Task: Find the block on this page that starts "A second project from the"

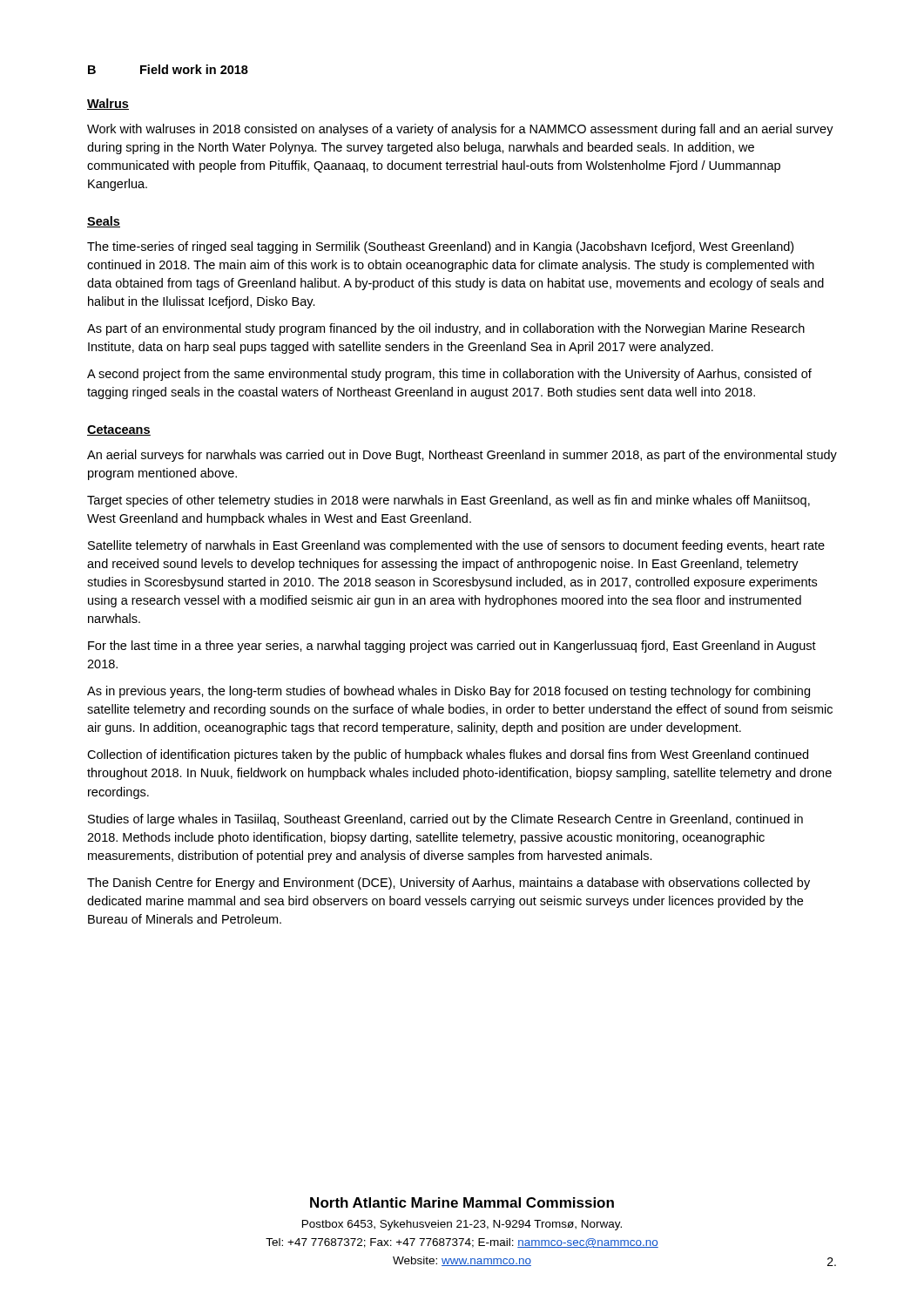Action: pyautogui.click(x=462, y=384)
